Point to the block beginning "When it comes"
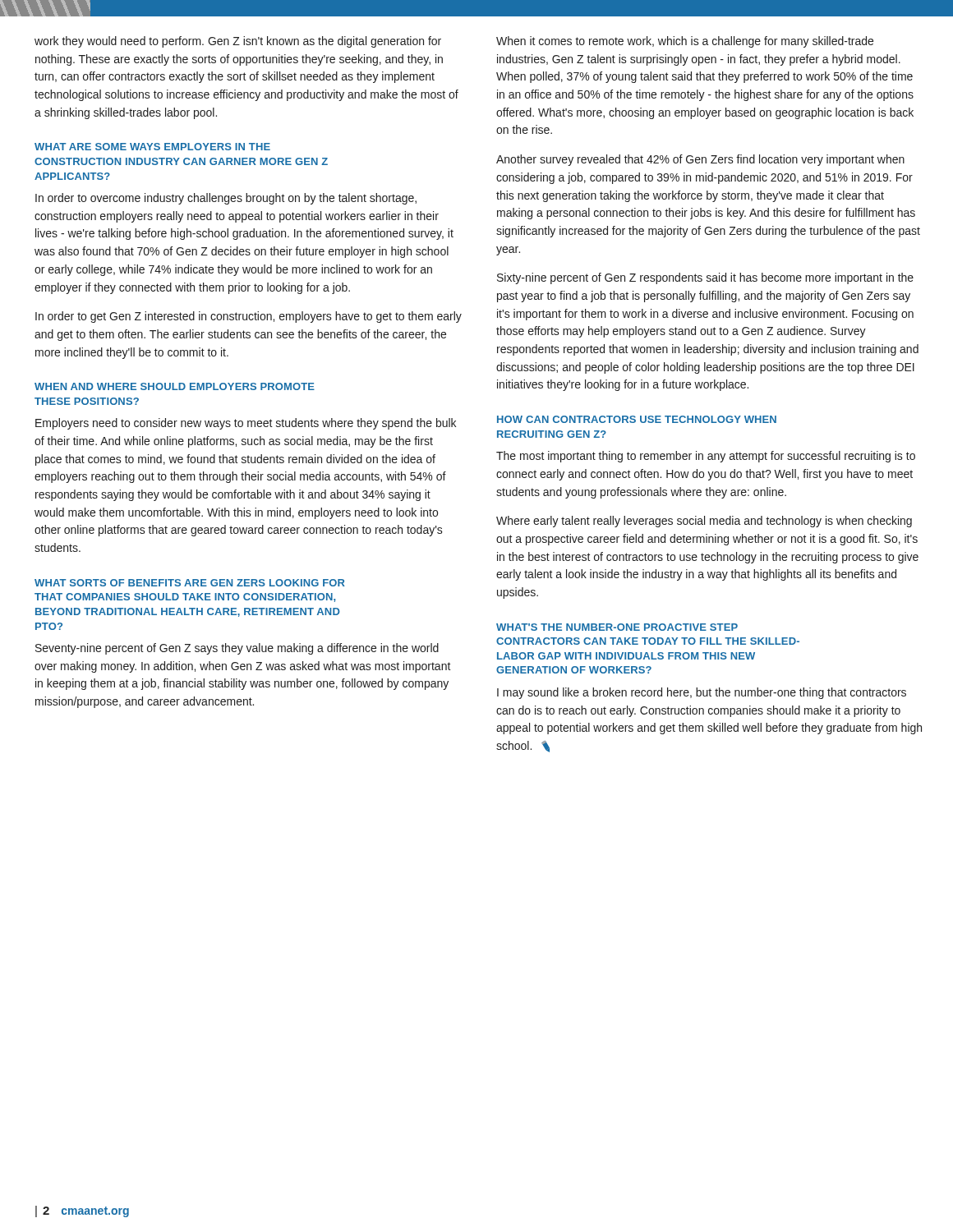 tap(705, 86)
